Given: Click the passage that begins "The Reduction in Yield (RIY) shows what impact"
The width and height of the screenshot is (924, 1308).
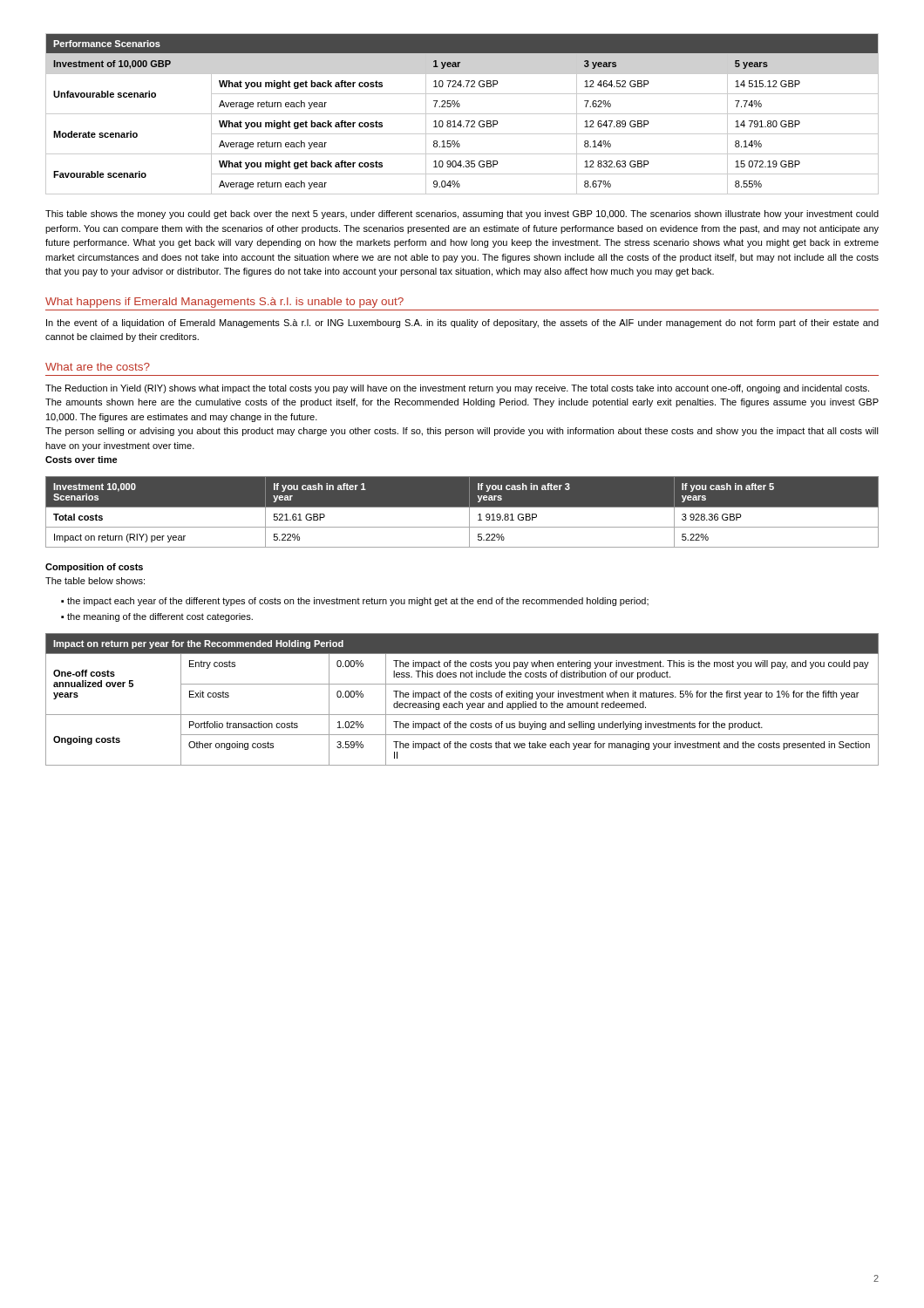Looking at the screenshot, I should point(462,424).
